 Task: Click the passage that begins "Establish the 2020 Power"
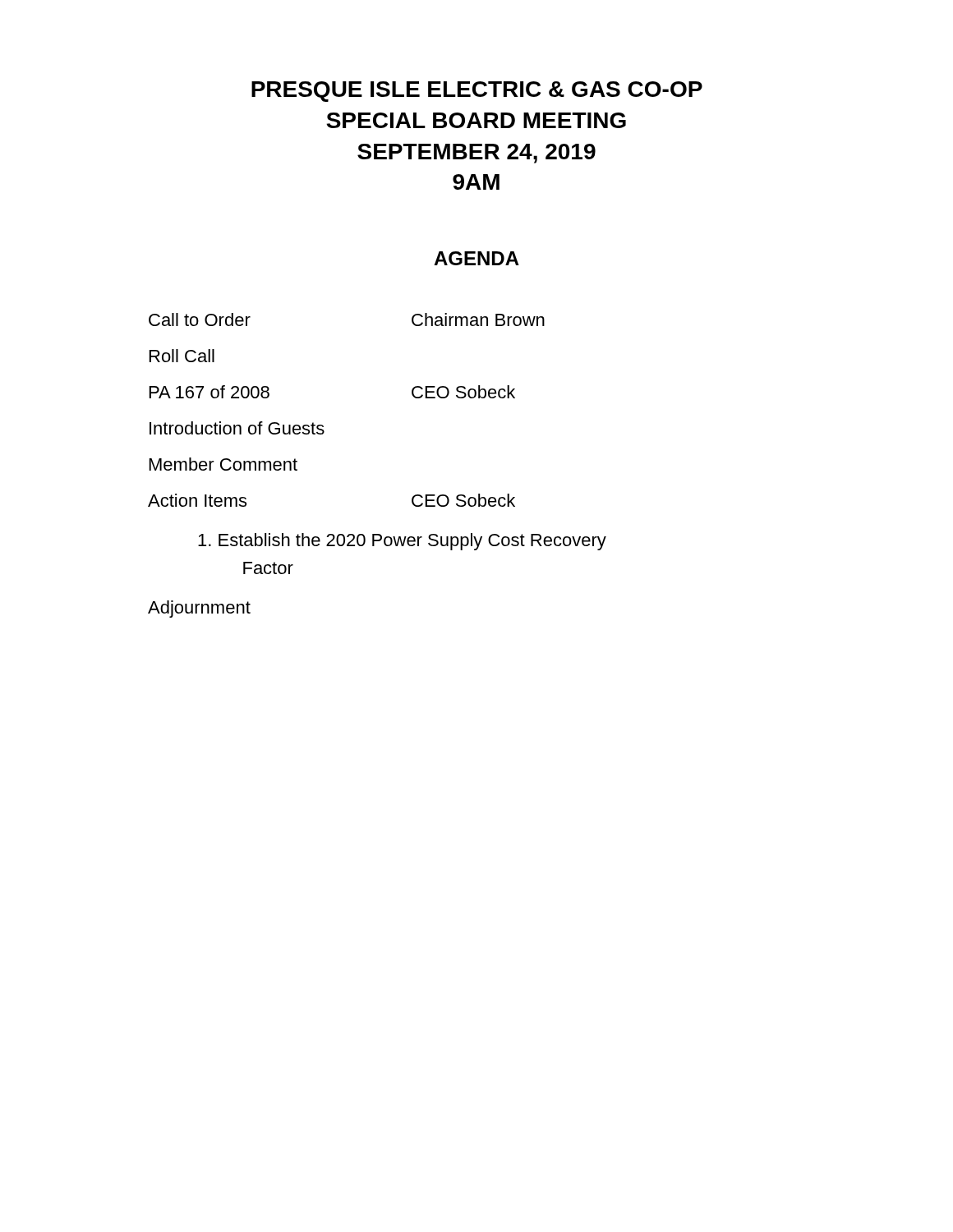(402, 540)
